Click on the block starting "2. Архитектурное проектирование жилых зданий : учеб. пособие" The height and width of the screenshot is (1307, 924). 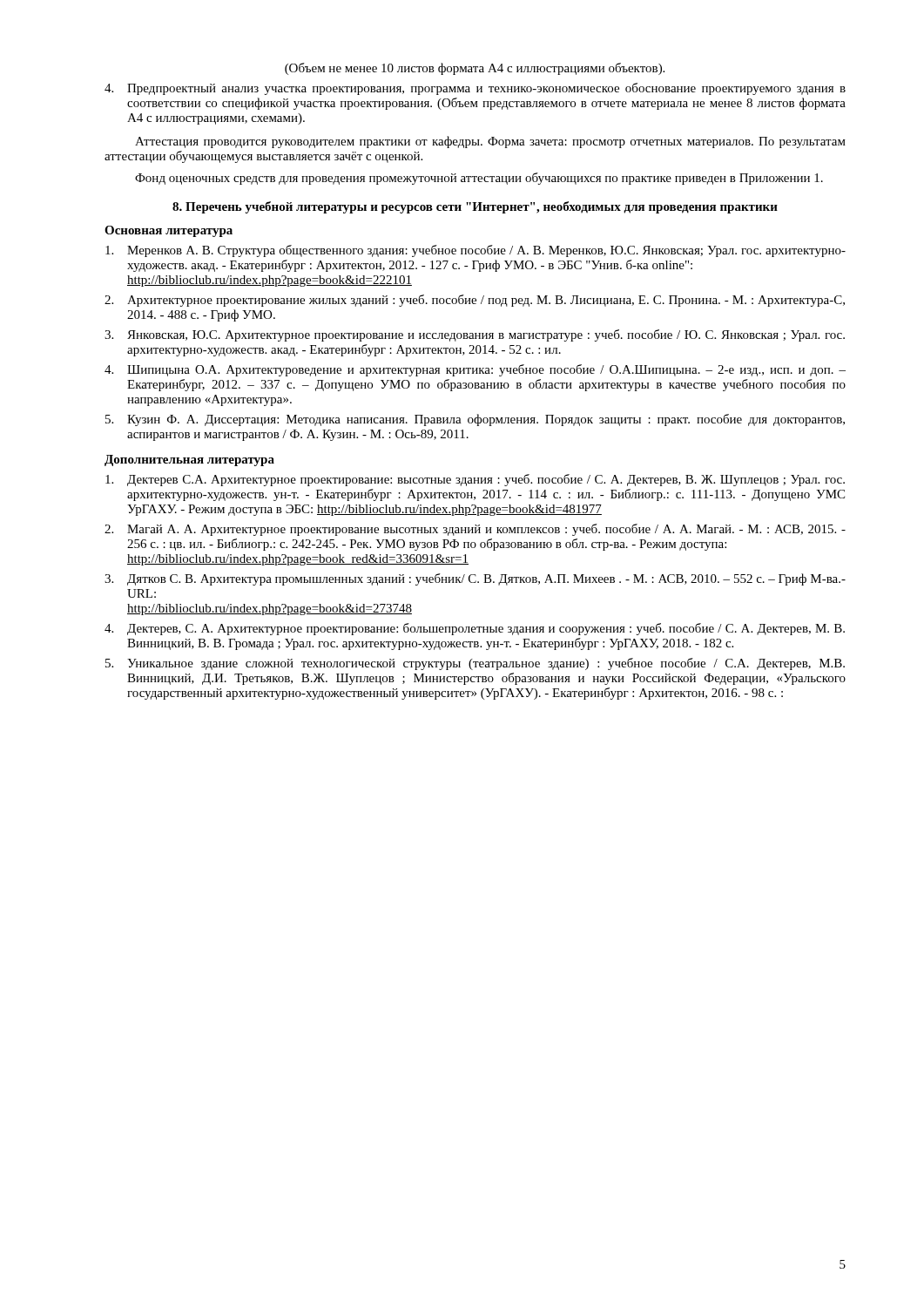click(475, 308)
